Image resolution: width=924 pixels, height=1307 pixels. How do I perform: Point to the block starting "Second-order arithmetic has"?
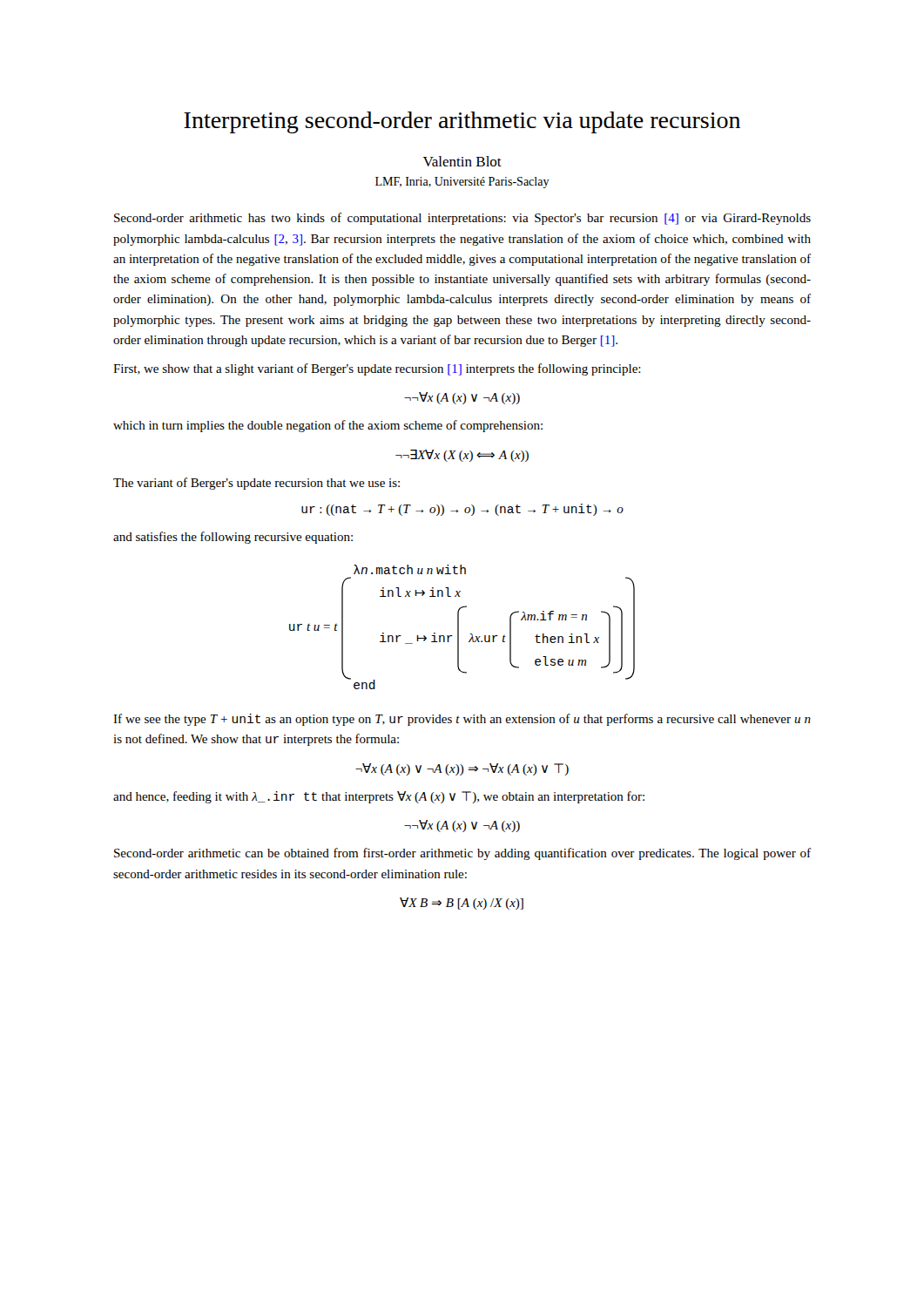point(462,279)
